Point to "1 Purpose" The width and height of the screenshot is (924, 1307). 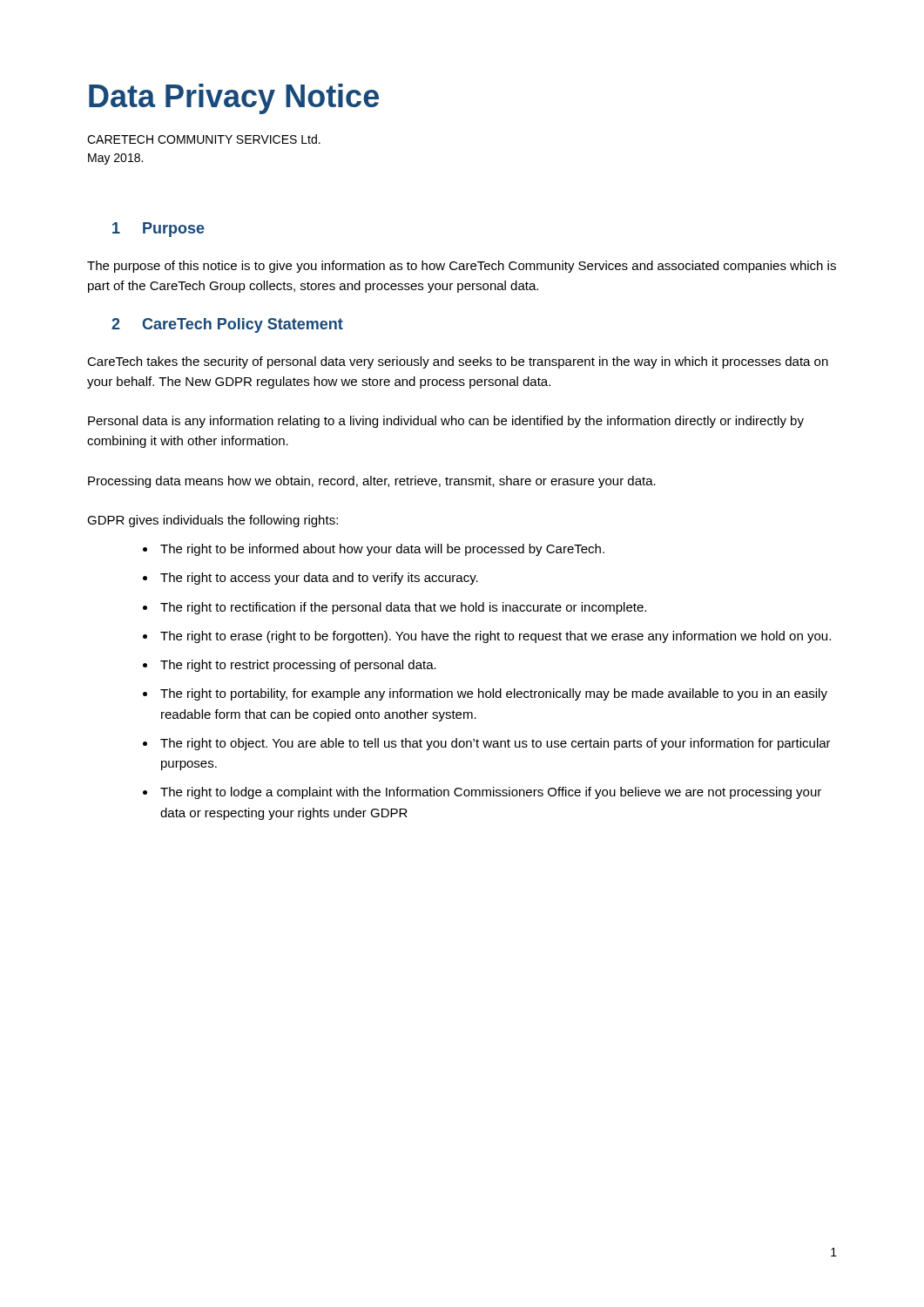(158, 228)
